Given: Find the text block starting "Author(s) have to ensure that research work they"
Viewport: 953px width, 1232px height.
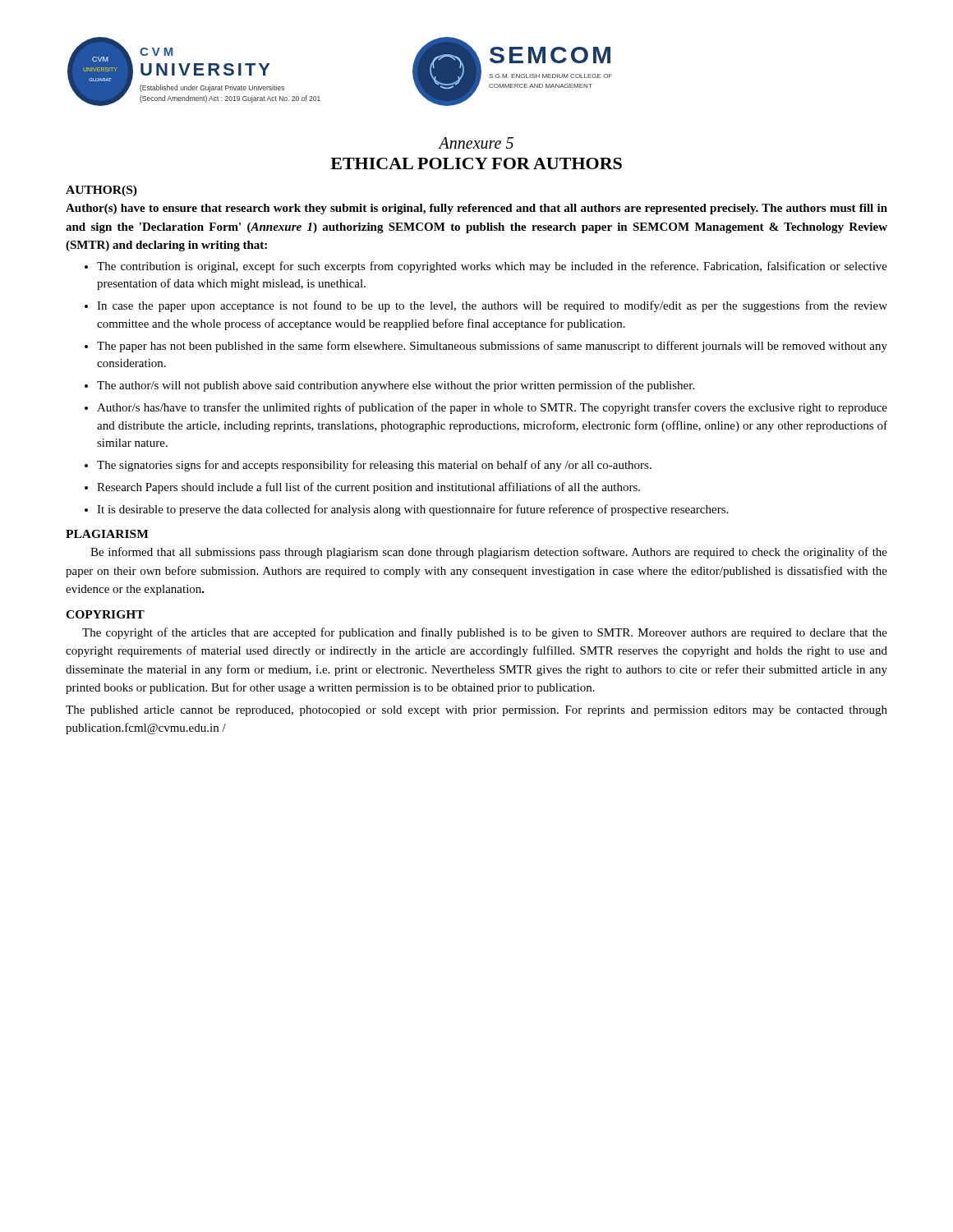Looking at the screenshot, I should click(476, 226).
